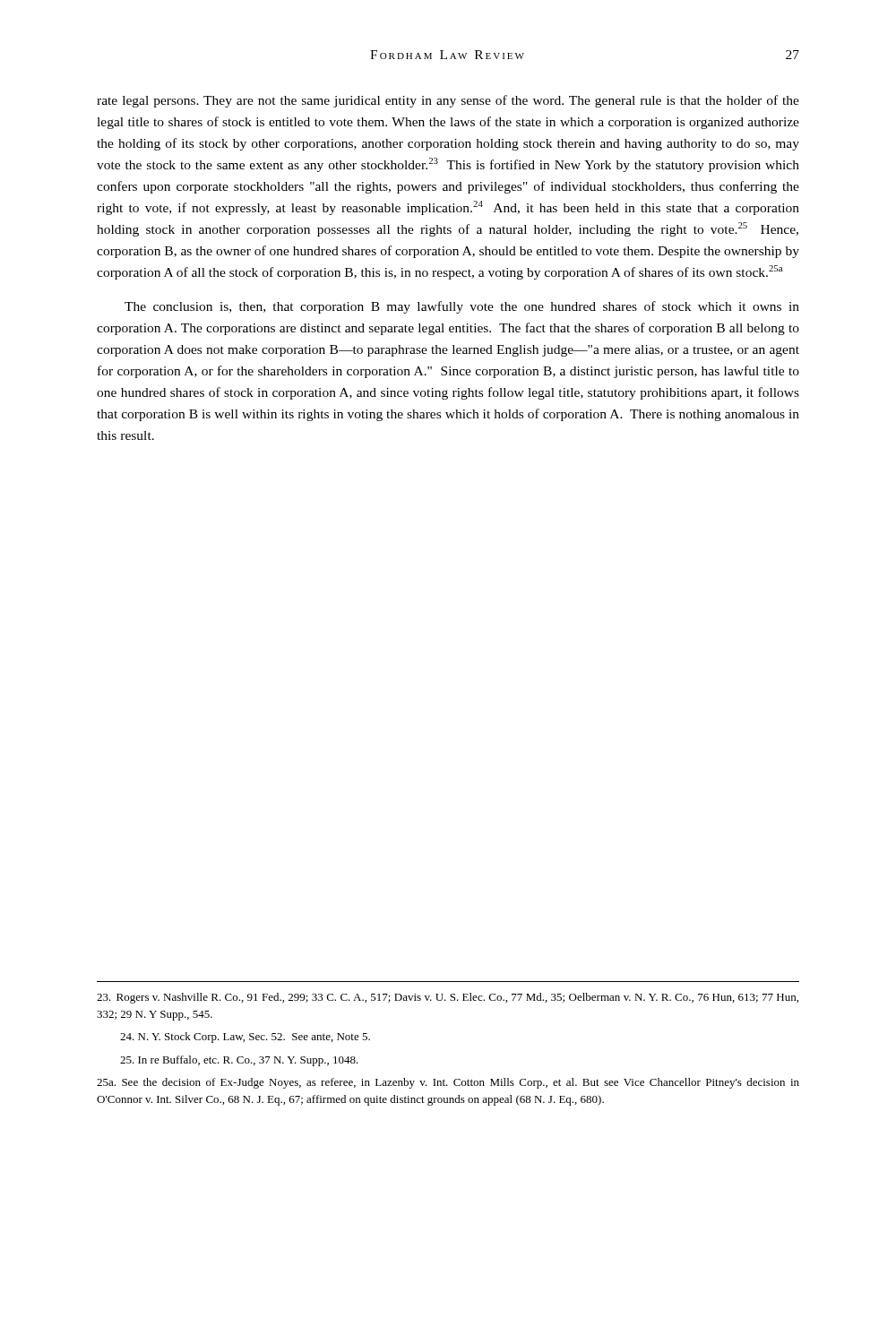Click on the footnote that reads "25a. See the decision of Ex-Judge Noyes,"
Image resolution: width=896 pixels, height=1344 pixels.
click(448, 1091)
